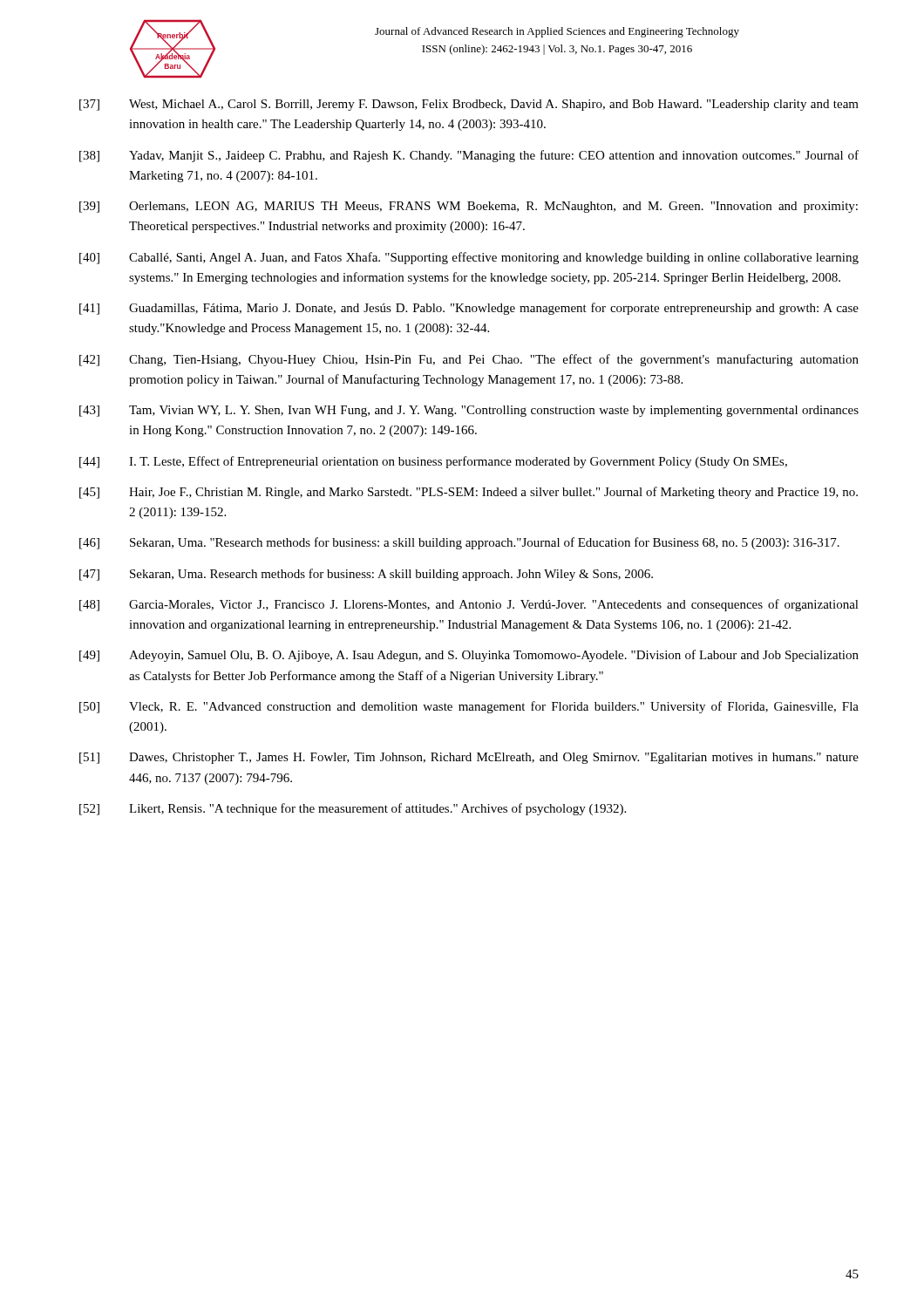Locate the block of text that opens with "[37] West, Michael"

coord(469,114)
